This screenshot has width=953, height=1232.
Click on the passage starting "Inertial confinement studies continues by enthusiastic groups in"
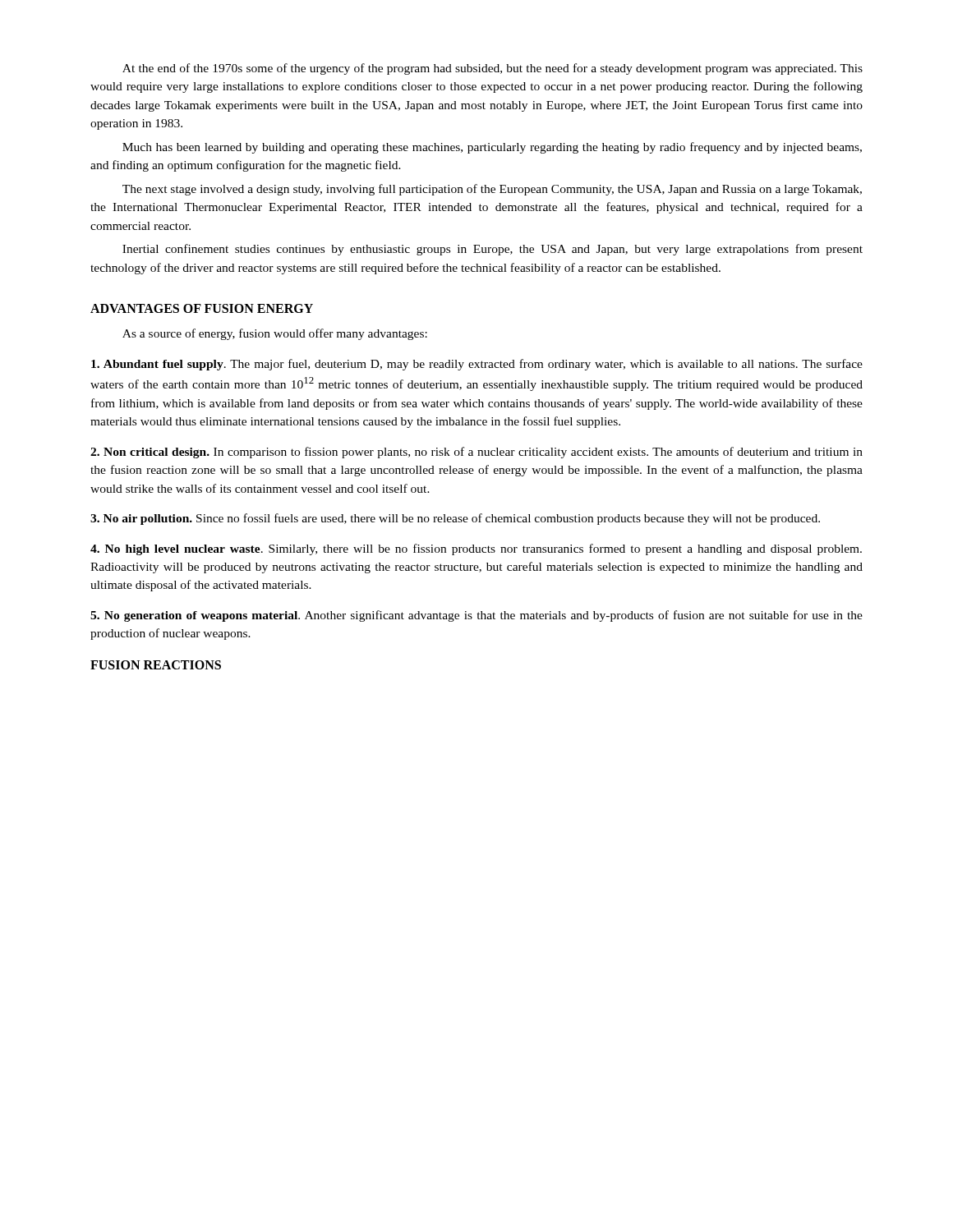pyautogui.click(x=476, y=258)
